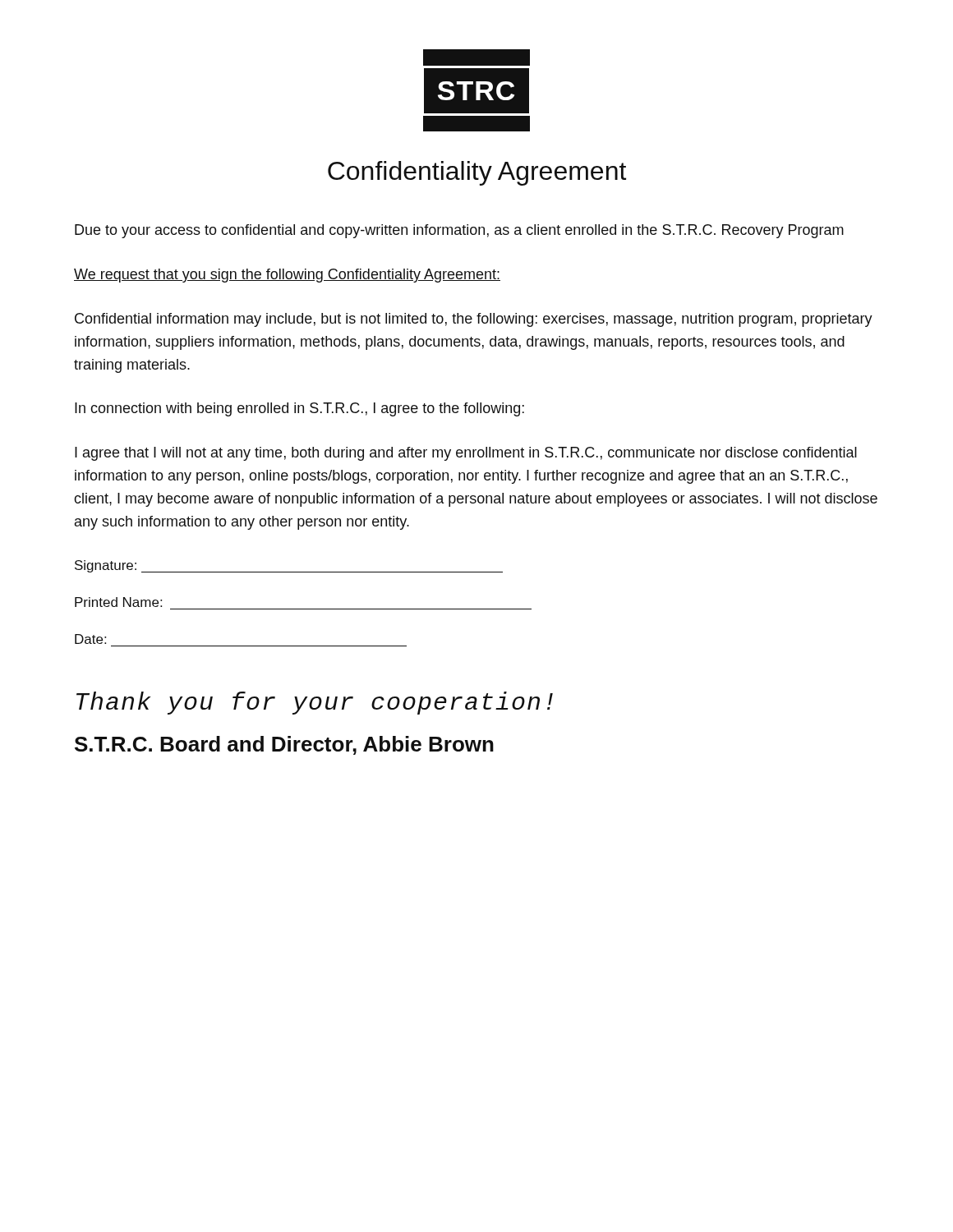Locate the title that says "Confidentiality Agreement"
Image resolution: width=953 pixels, height=1232 pixels.
pos(476,171)
